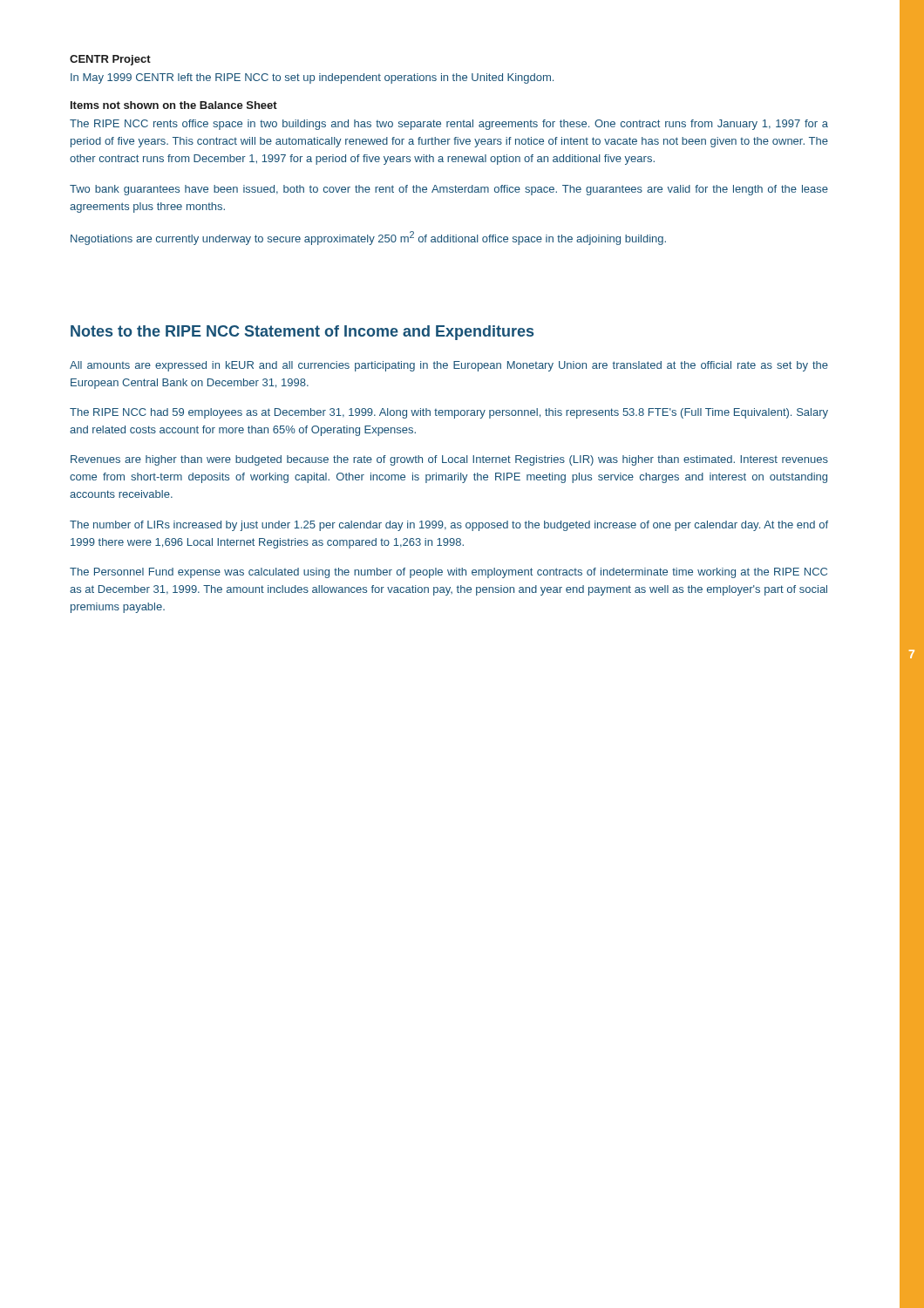Find the text starting "Negotiations are currently underway to secure approximately"

tap(368, 237)
